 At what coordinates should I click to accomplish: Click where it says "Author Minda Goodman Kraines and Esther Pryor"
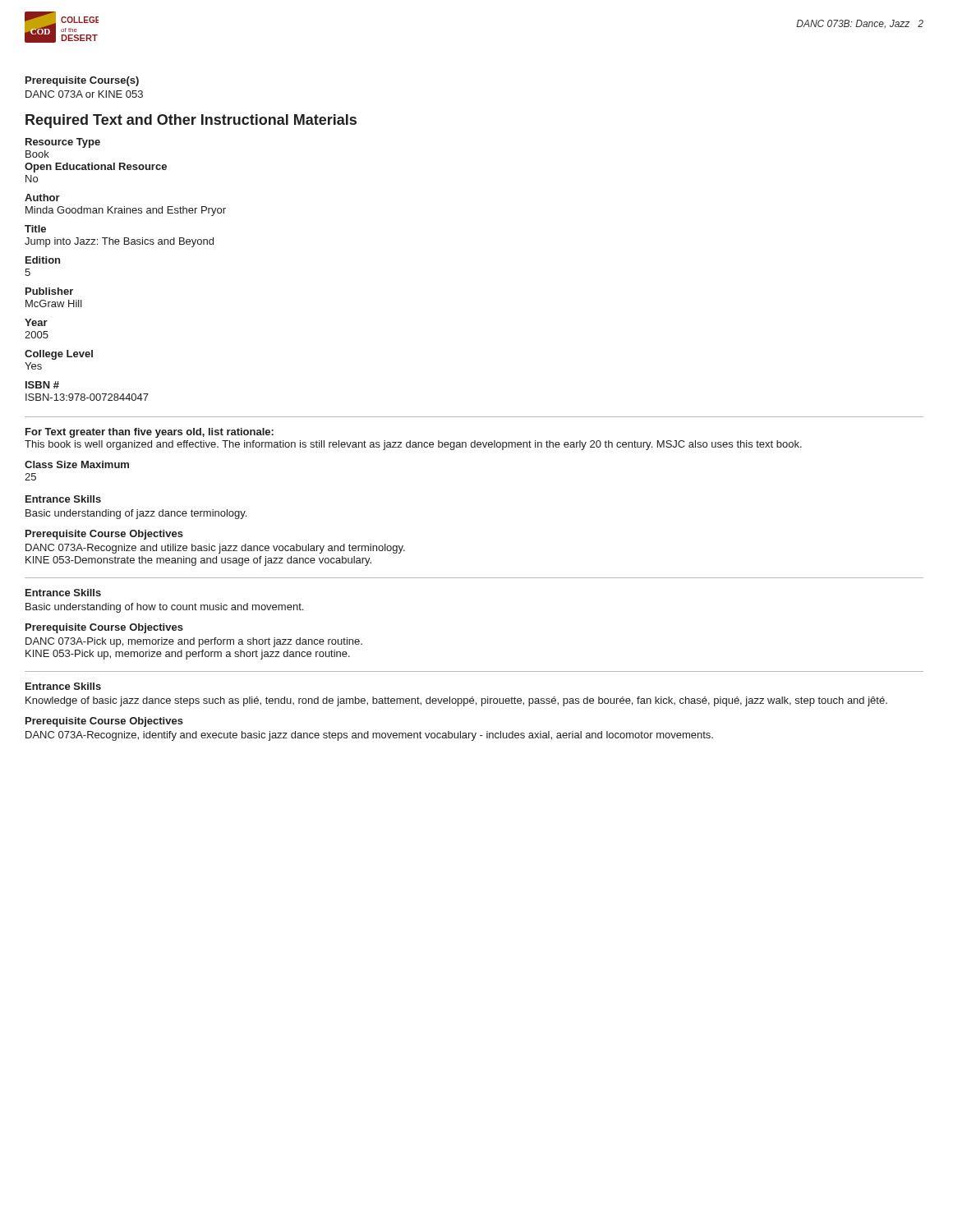pyautogui.click(x=125, y=204)
